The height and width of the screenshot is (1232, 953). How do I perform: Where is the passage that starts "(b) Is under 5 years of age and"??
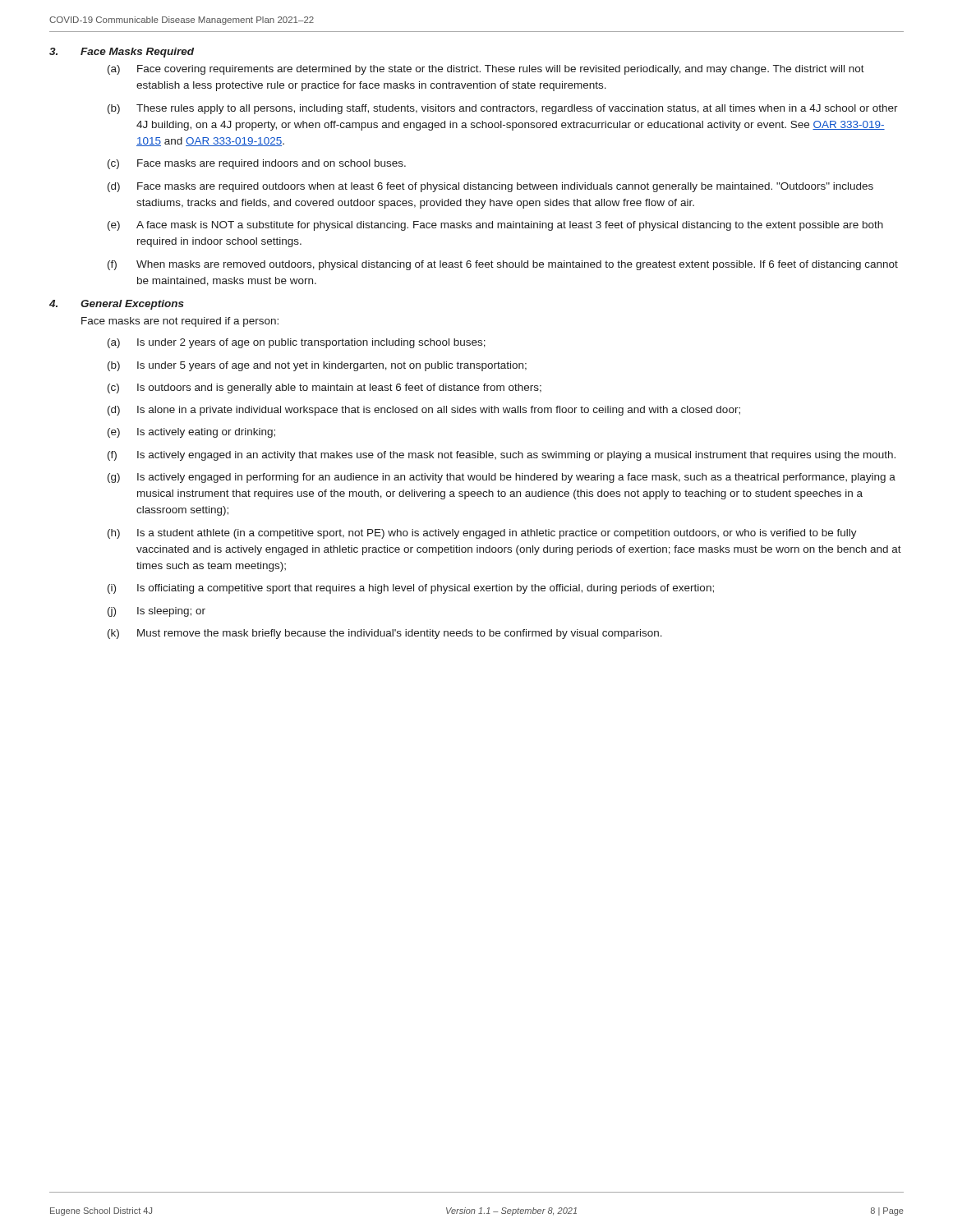(505, 365)
